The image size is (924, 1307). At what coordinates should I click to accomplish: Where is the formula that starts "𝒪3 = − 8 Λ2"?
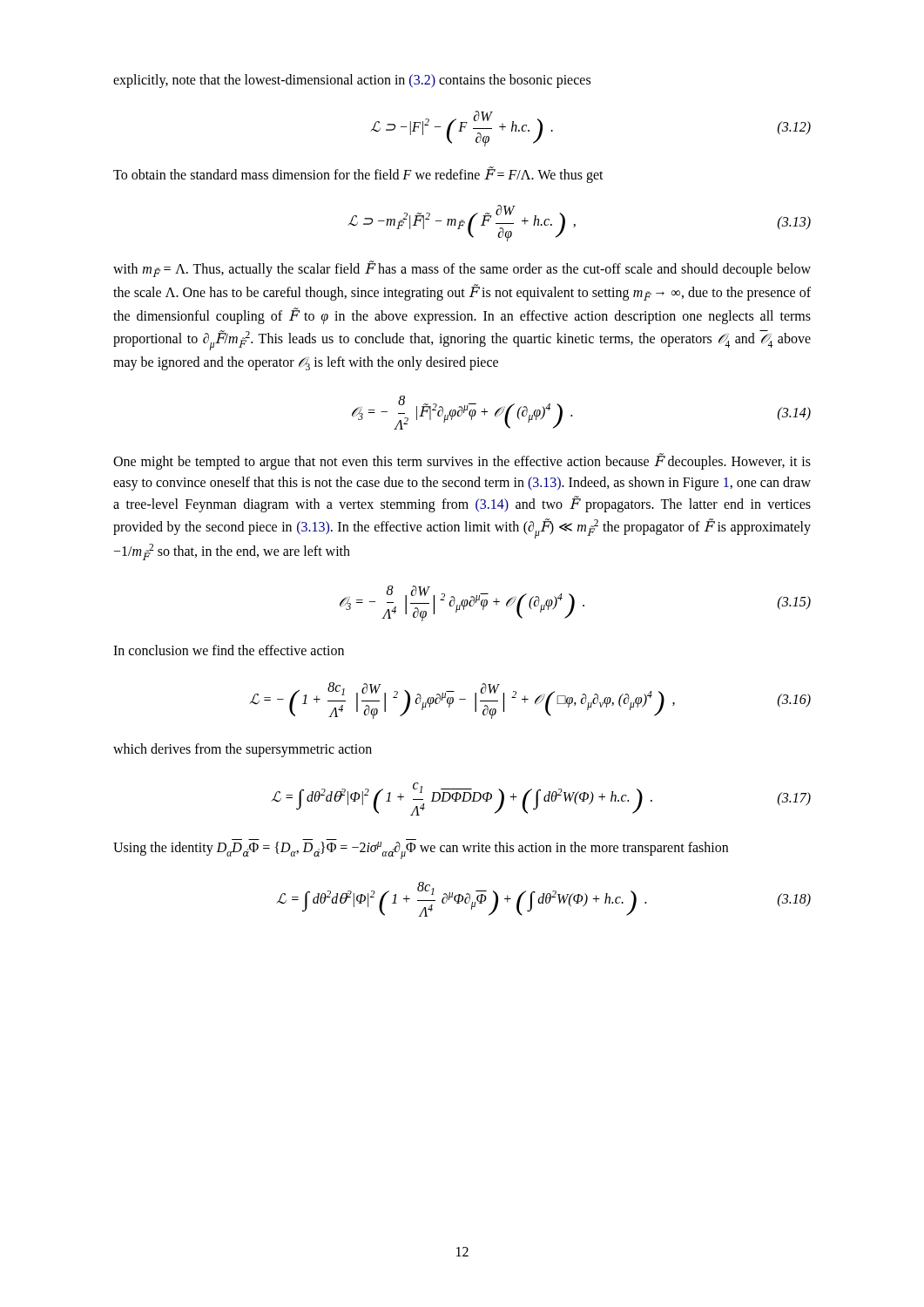(x=462, y=413)
